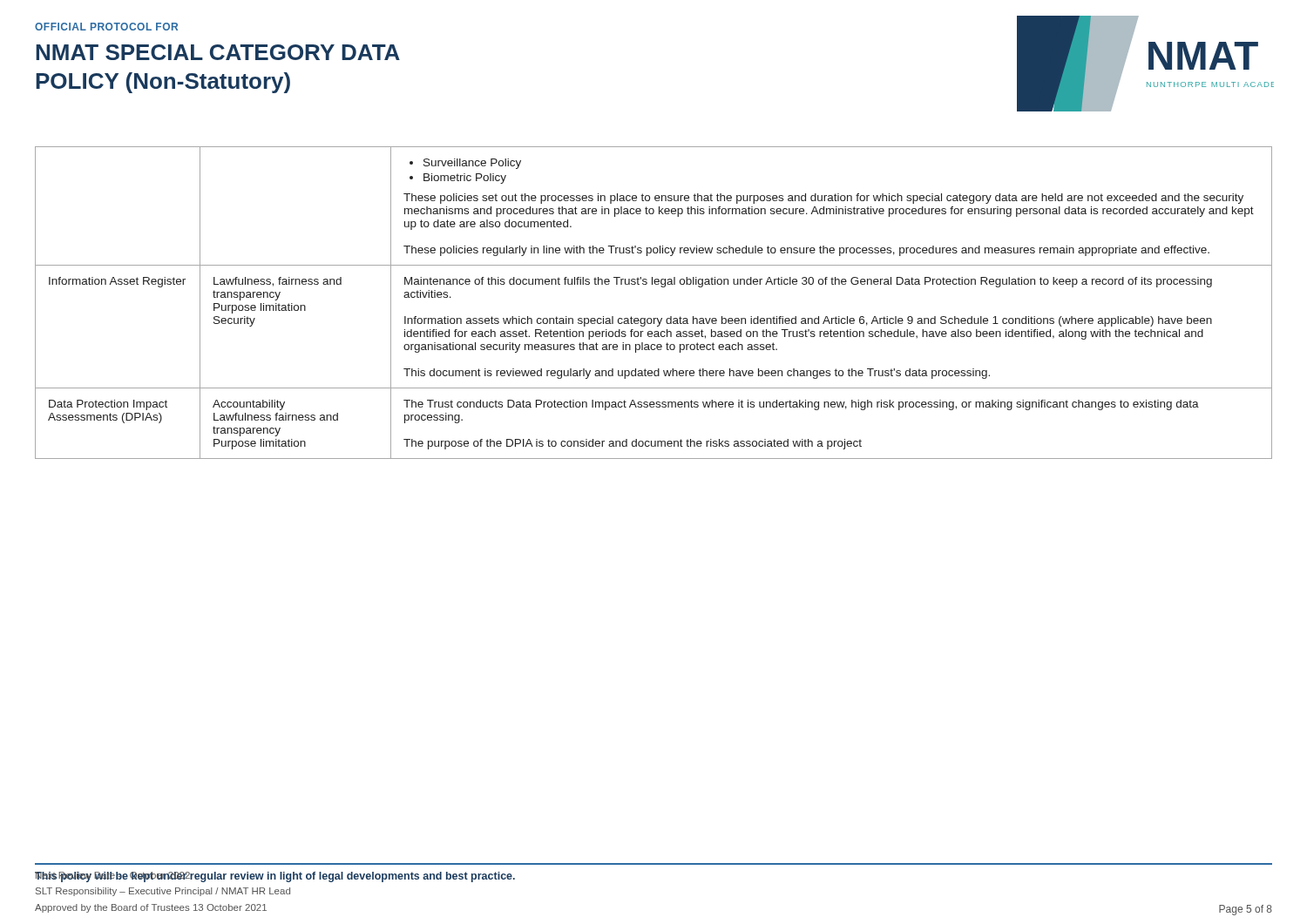Locate the table with the text "Data Protection Impact Assessments (DPIAs)"
1307x924 pixels.
coord(654,486)
